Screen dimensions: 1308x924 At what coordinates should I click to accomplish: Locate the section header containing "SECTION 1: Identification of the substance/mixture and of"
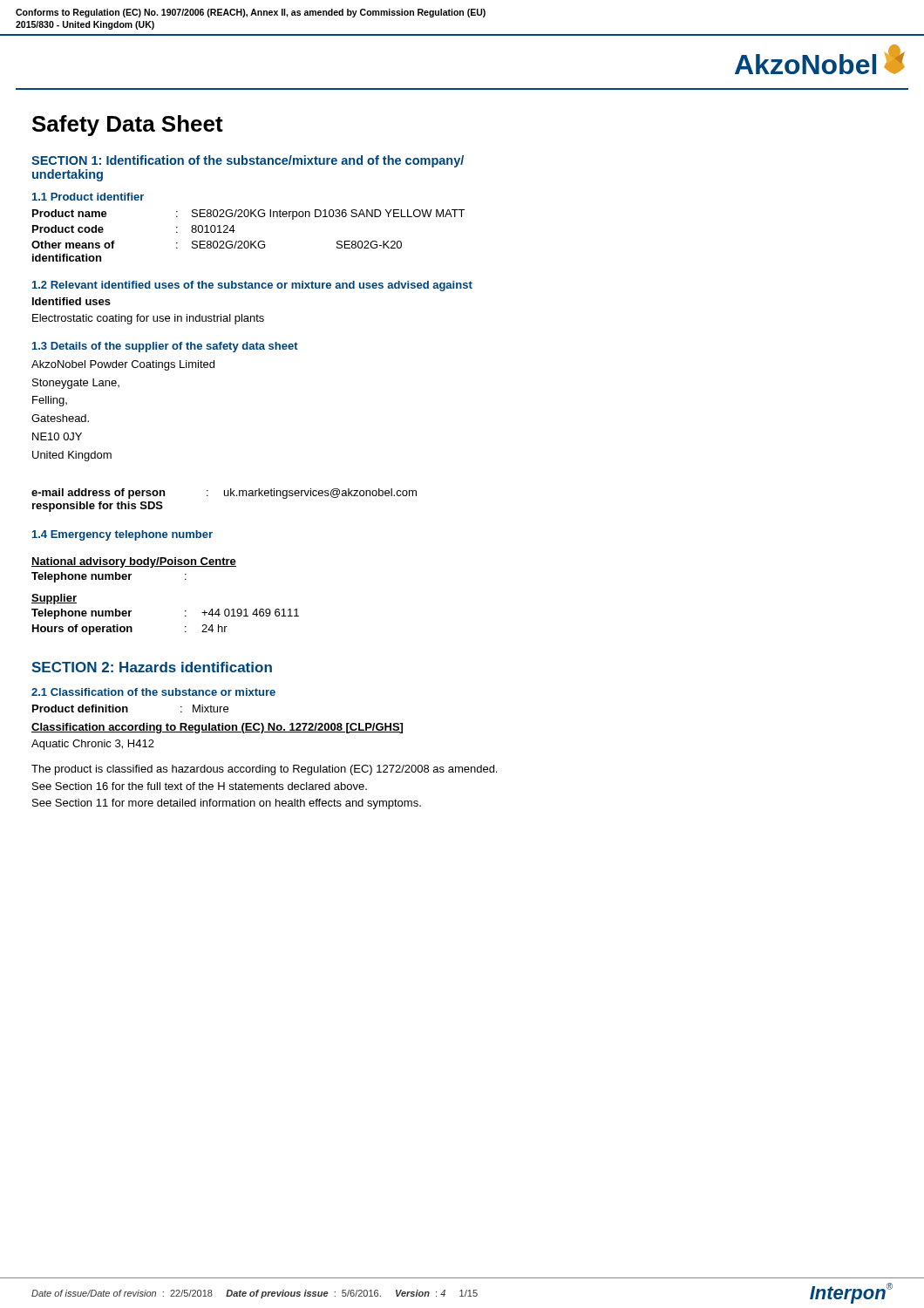(248, 168)
